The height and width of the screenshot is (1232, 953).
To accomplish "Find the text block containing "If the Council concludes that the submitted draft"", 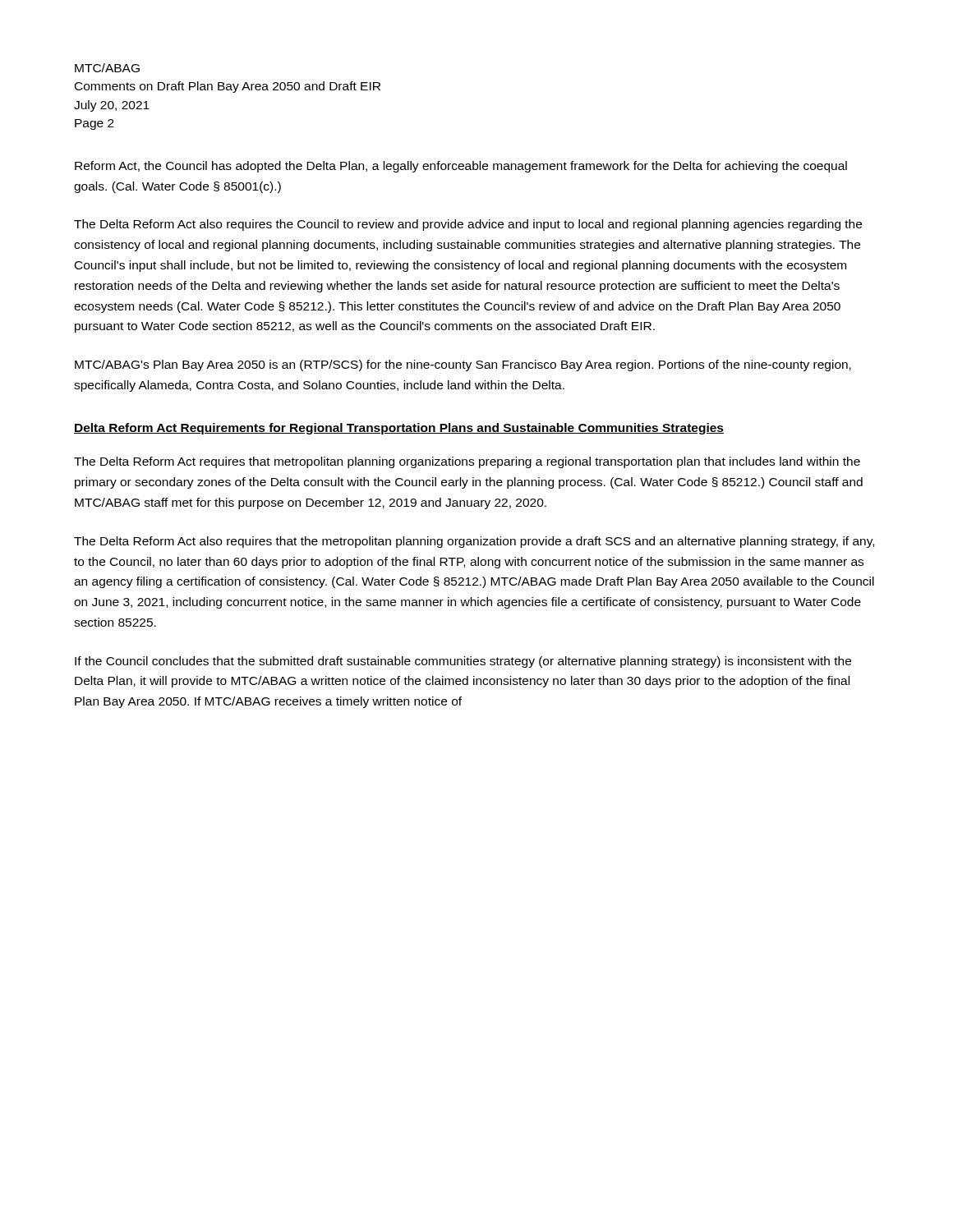I will tap(463, 681).
